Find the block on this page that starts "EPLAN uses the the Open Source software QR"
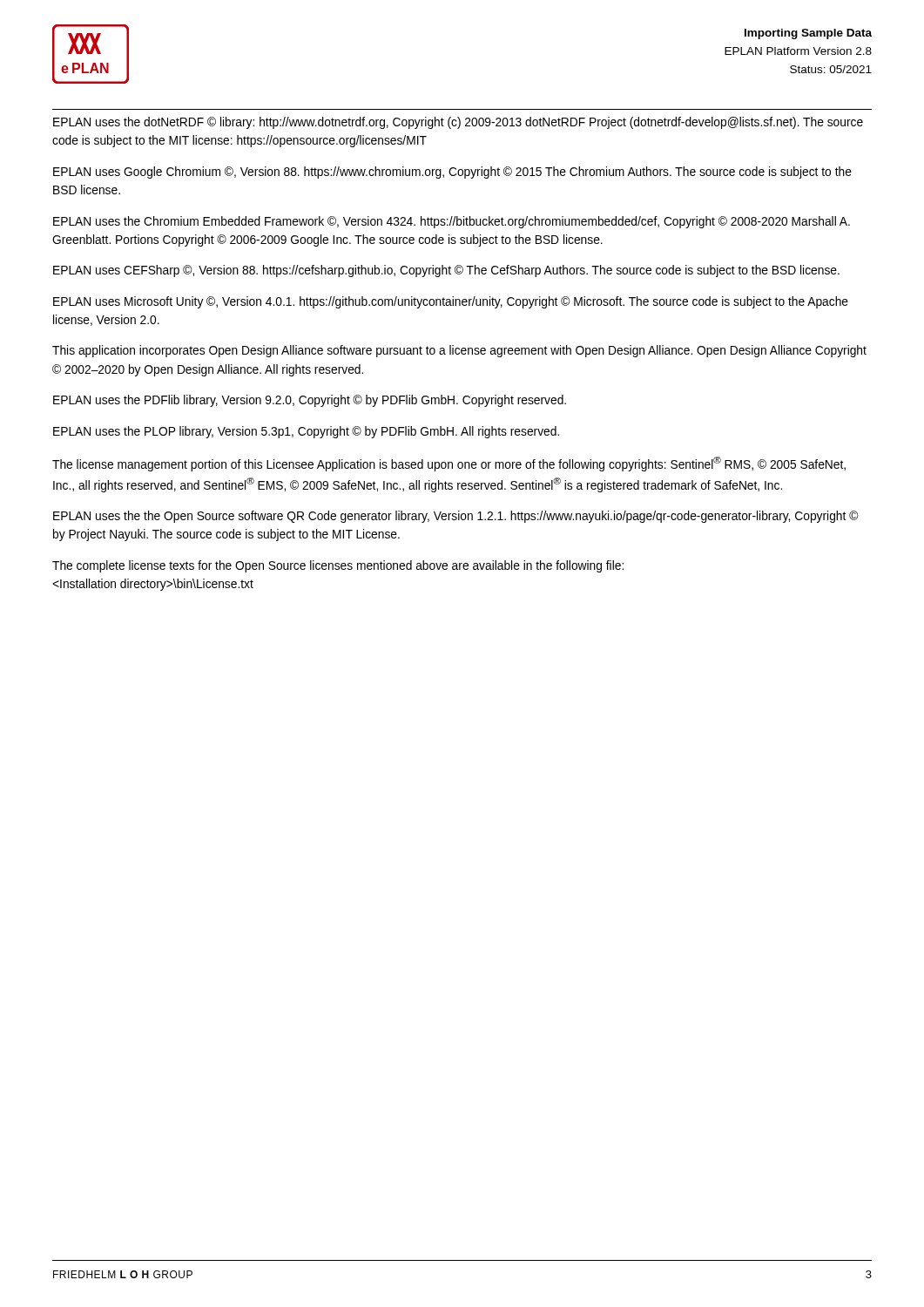The height and width of the screenshot is (1307, 924). click(x=455, y=525)
